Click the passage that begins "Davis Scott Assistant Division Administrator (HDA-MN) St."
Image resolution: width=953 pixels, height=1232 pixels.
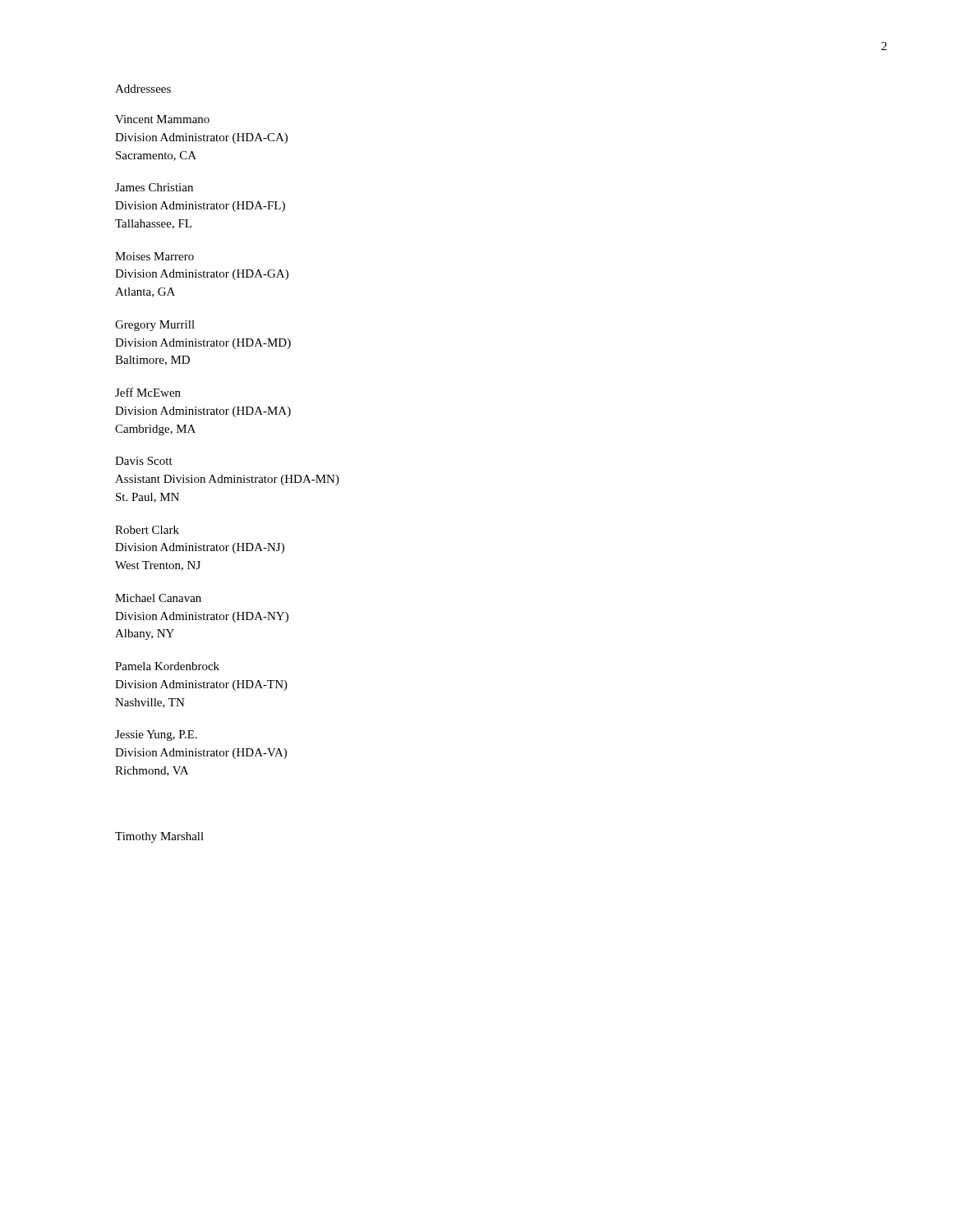click(x=227, y=479)
